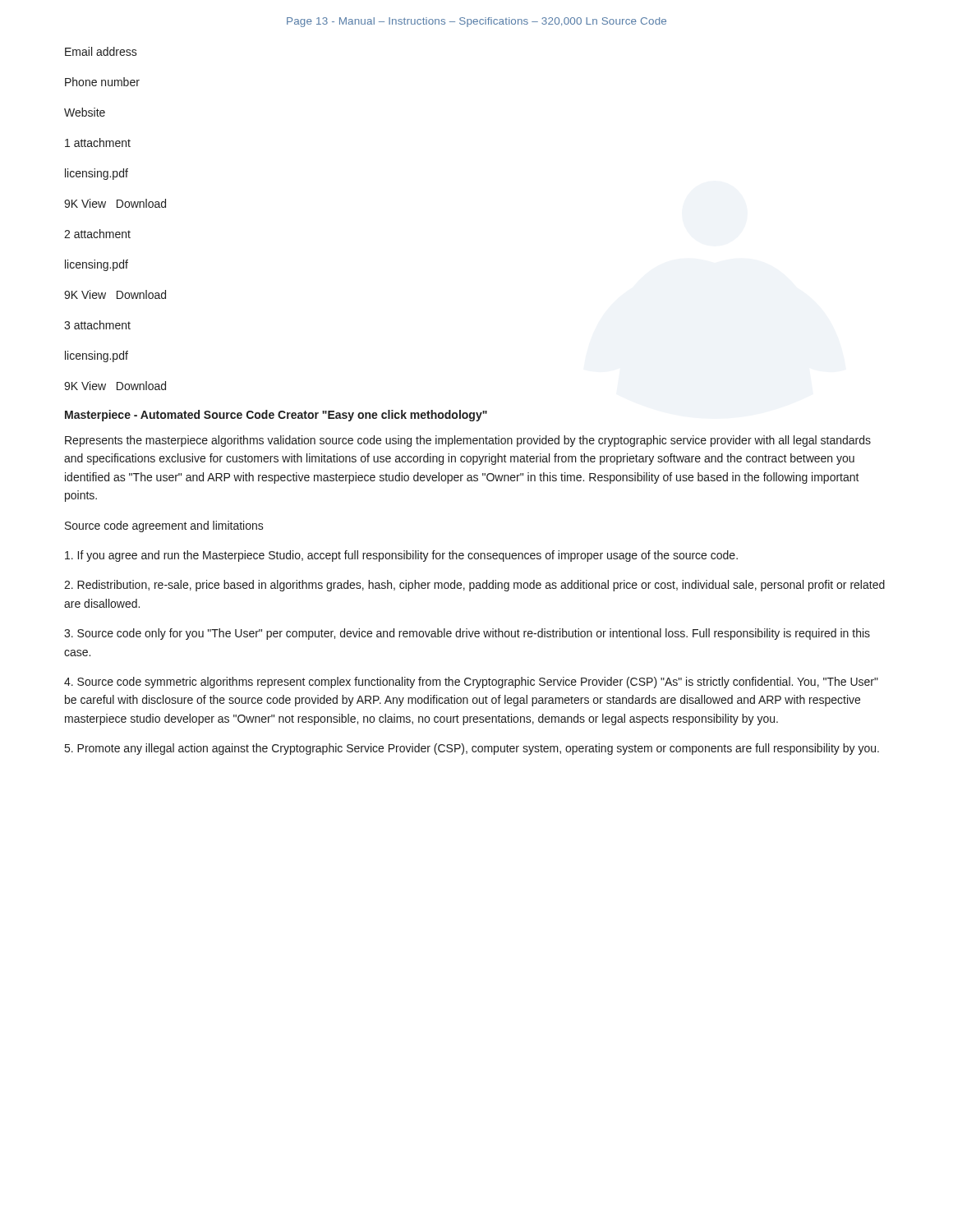
Task: Point to the block beginning "Promote any illegal"
Action: 472,748
